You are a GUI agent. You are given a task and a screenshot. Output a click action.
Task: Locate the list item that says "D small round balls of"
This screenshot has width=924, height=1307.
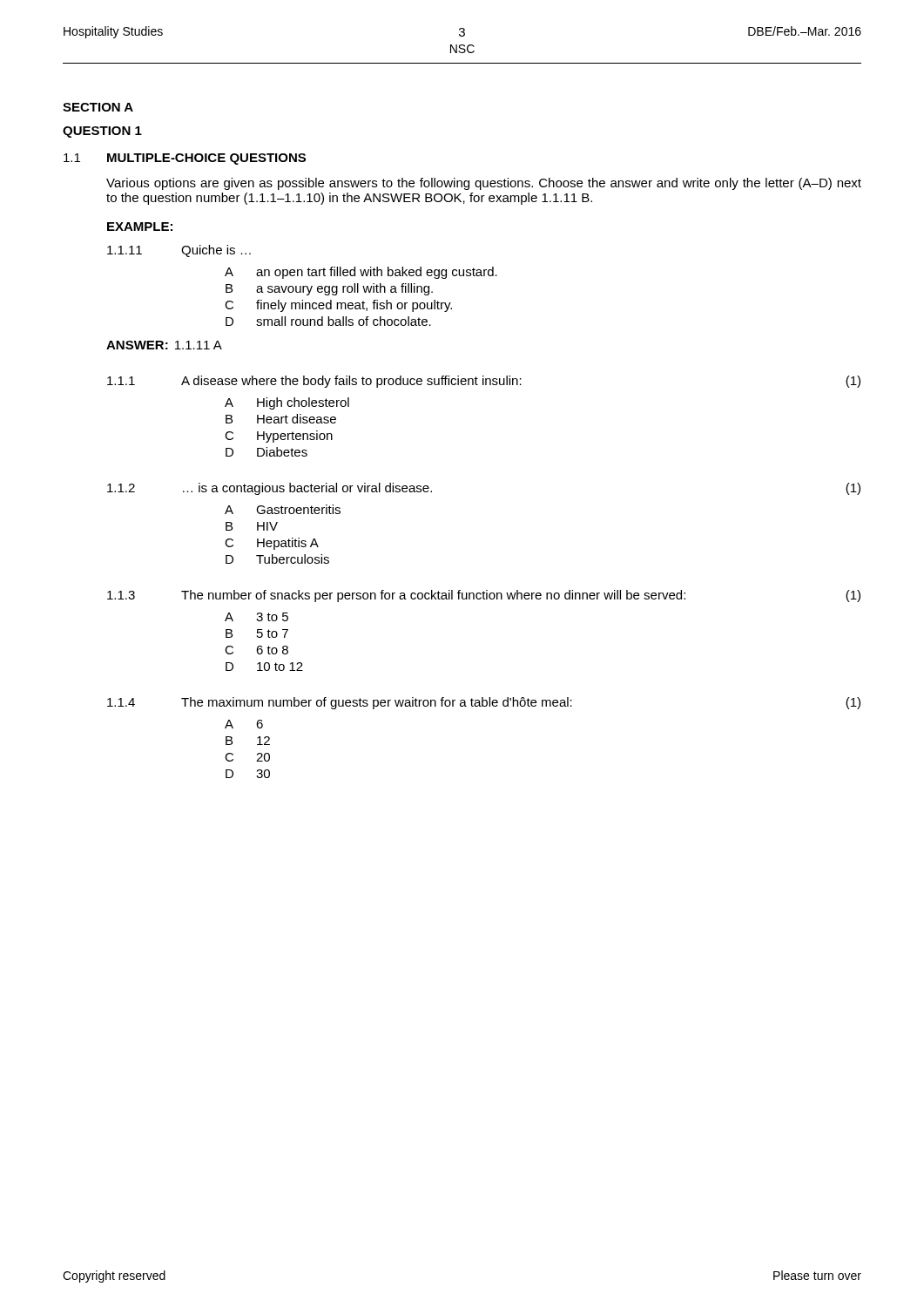pos(328,321)
